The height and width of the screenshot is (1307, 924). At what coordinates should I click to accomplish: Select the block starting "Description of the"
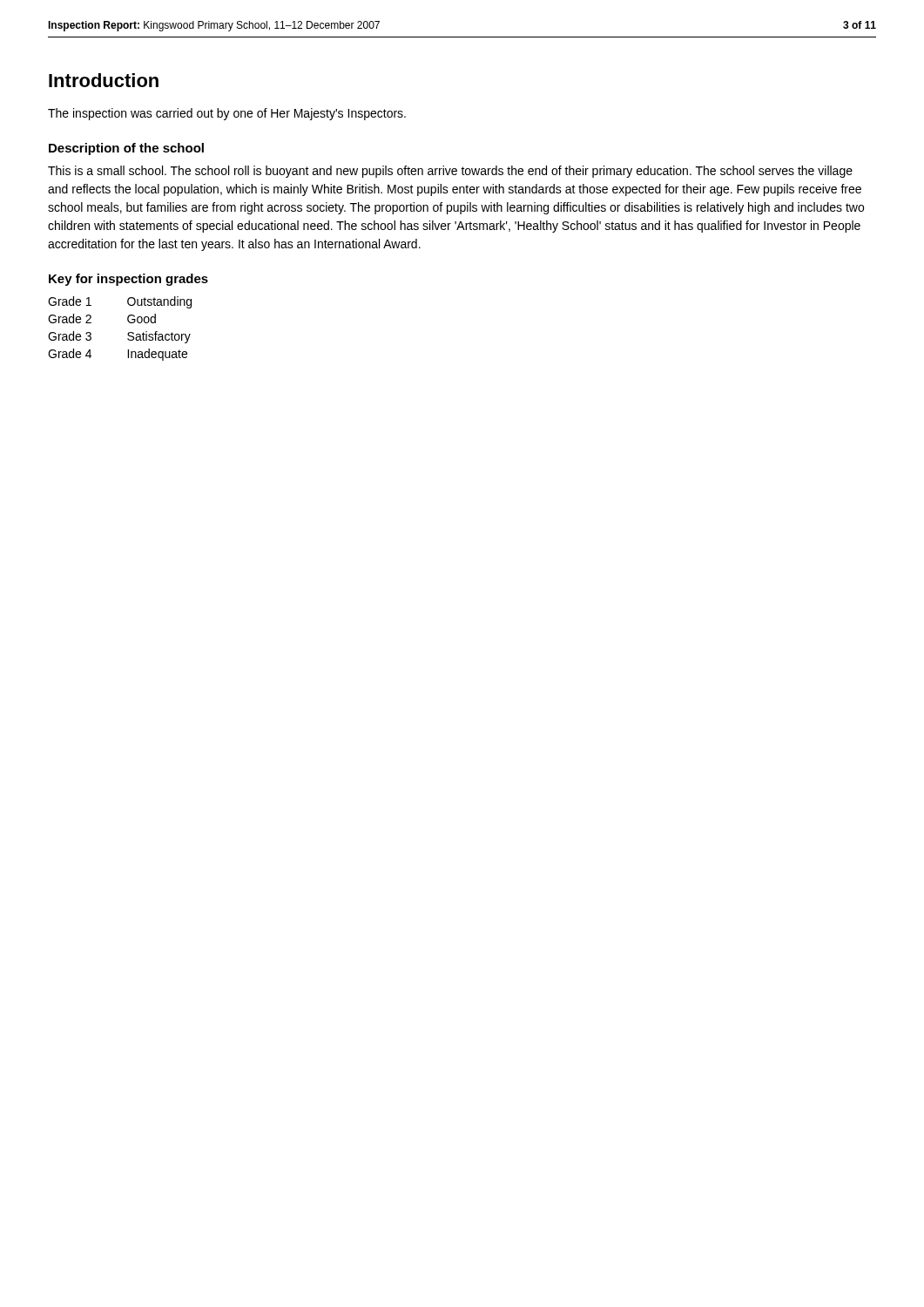pos(126,148)
